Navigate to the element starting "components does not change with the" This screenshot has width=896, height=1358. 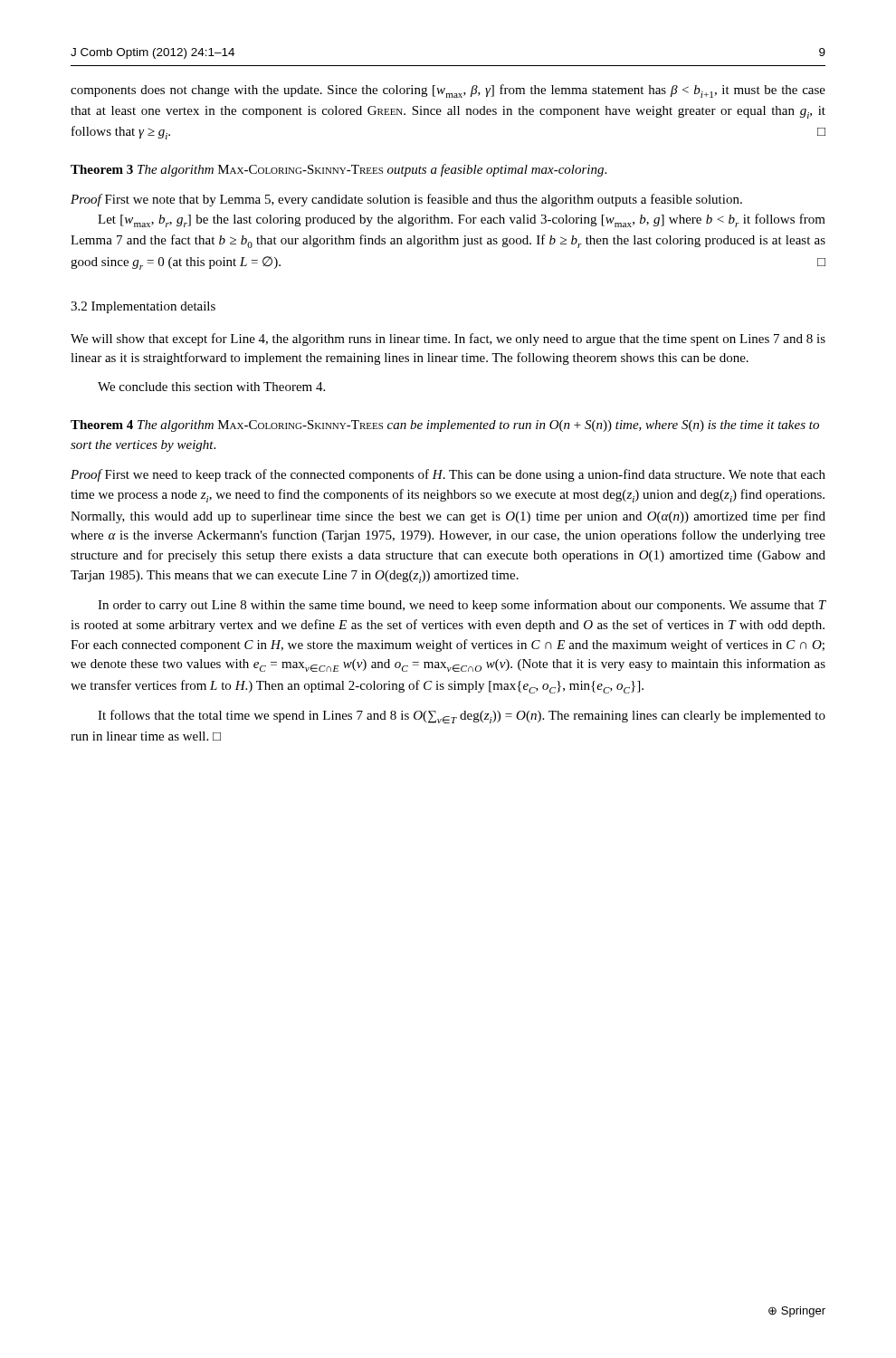coord(448,112)
